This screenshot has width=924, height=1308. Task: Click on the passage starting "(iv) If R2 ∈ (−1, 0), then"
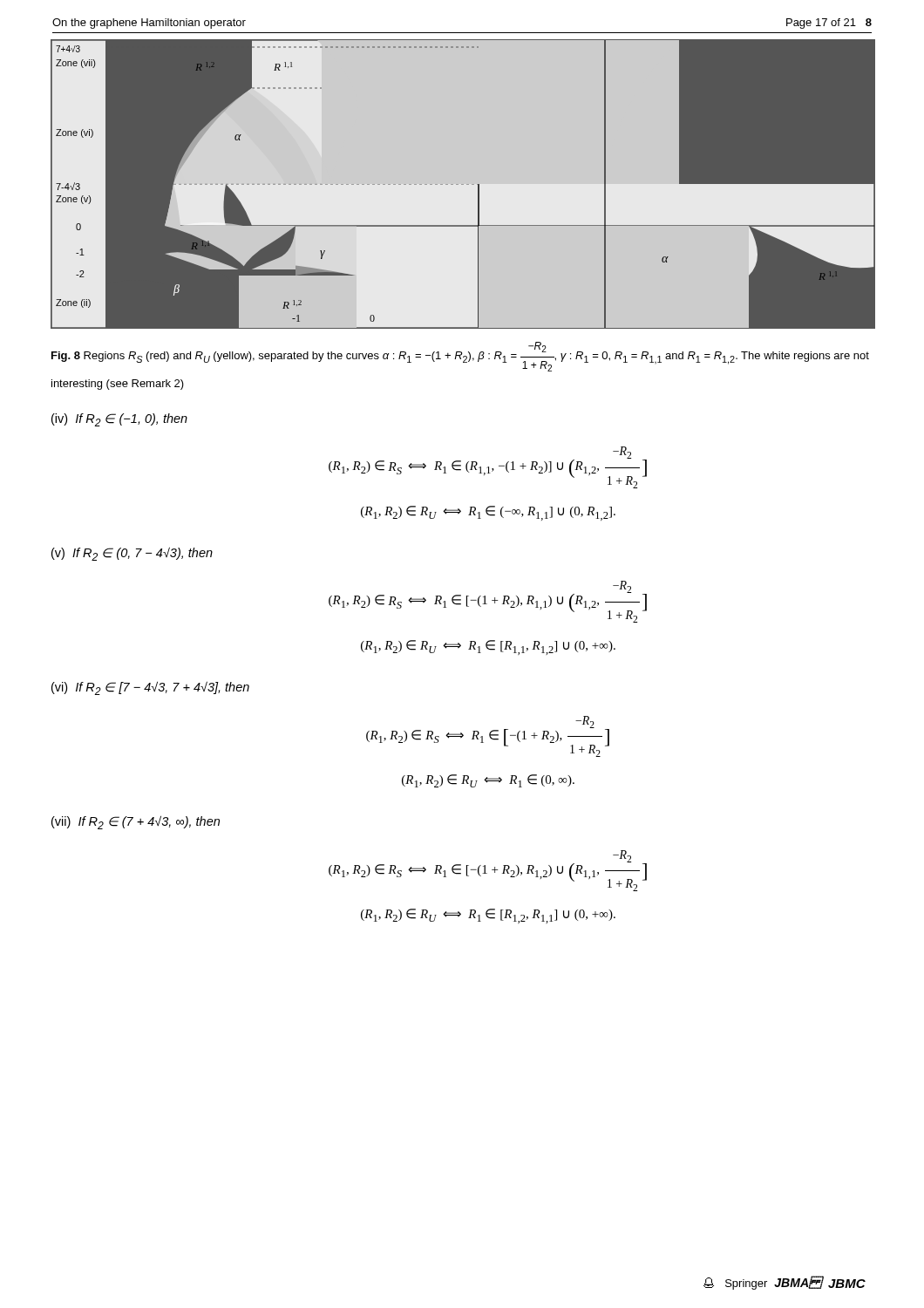tap(462, 467)
